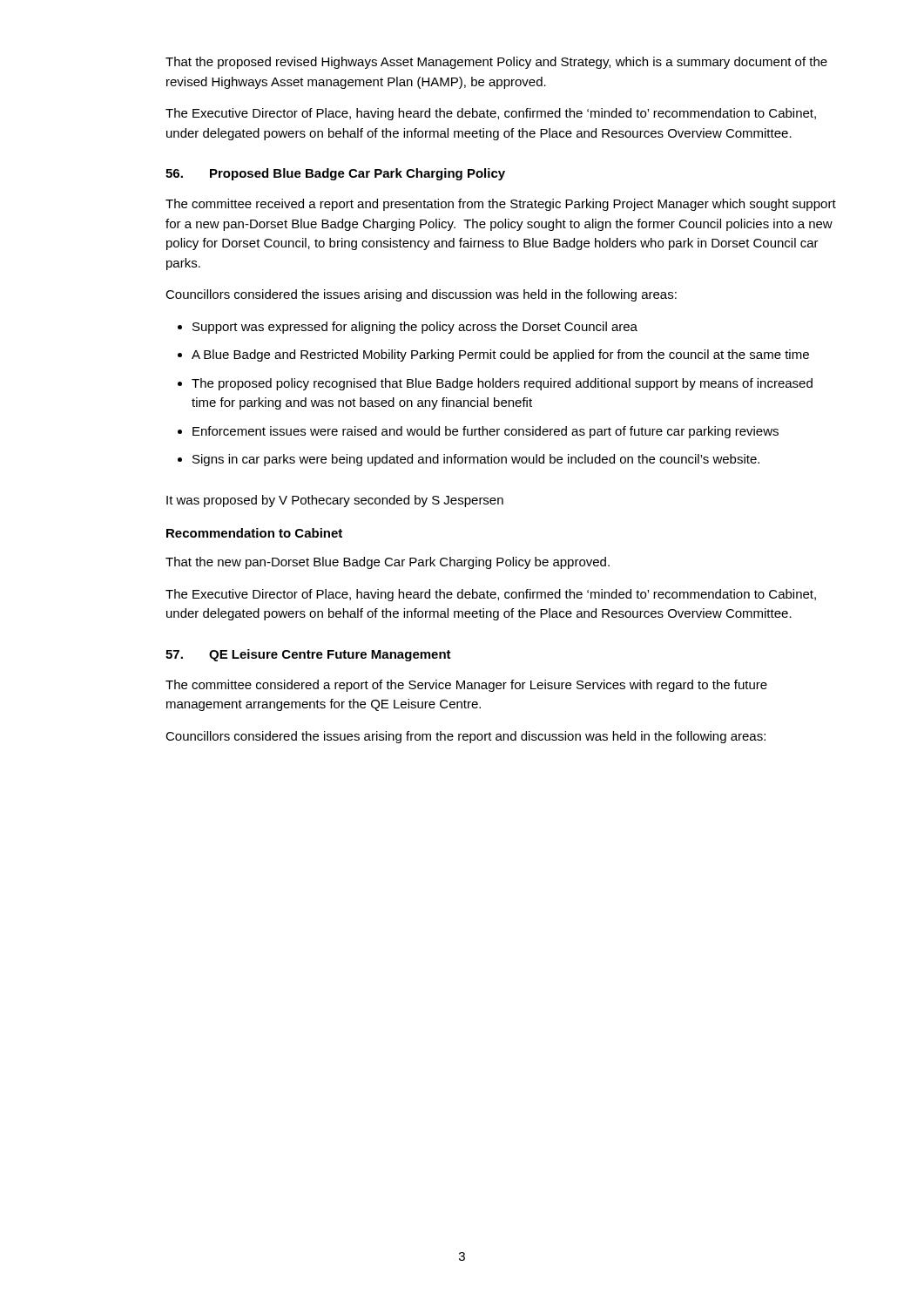Screen dimensions: 1307x924
Task: Click on the text block containing "That the new pan-Dorset Blue Badge Car"
Action: tap(388, 562)
